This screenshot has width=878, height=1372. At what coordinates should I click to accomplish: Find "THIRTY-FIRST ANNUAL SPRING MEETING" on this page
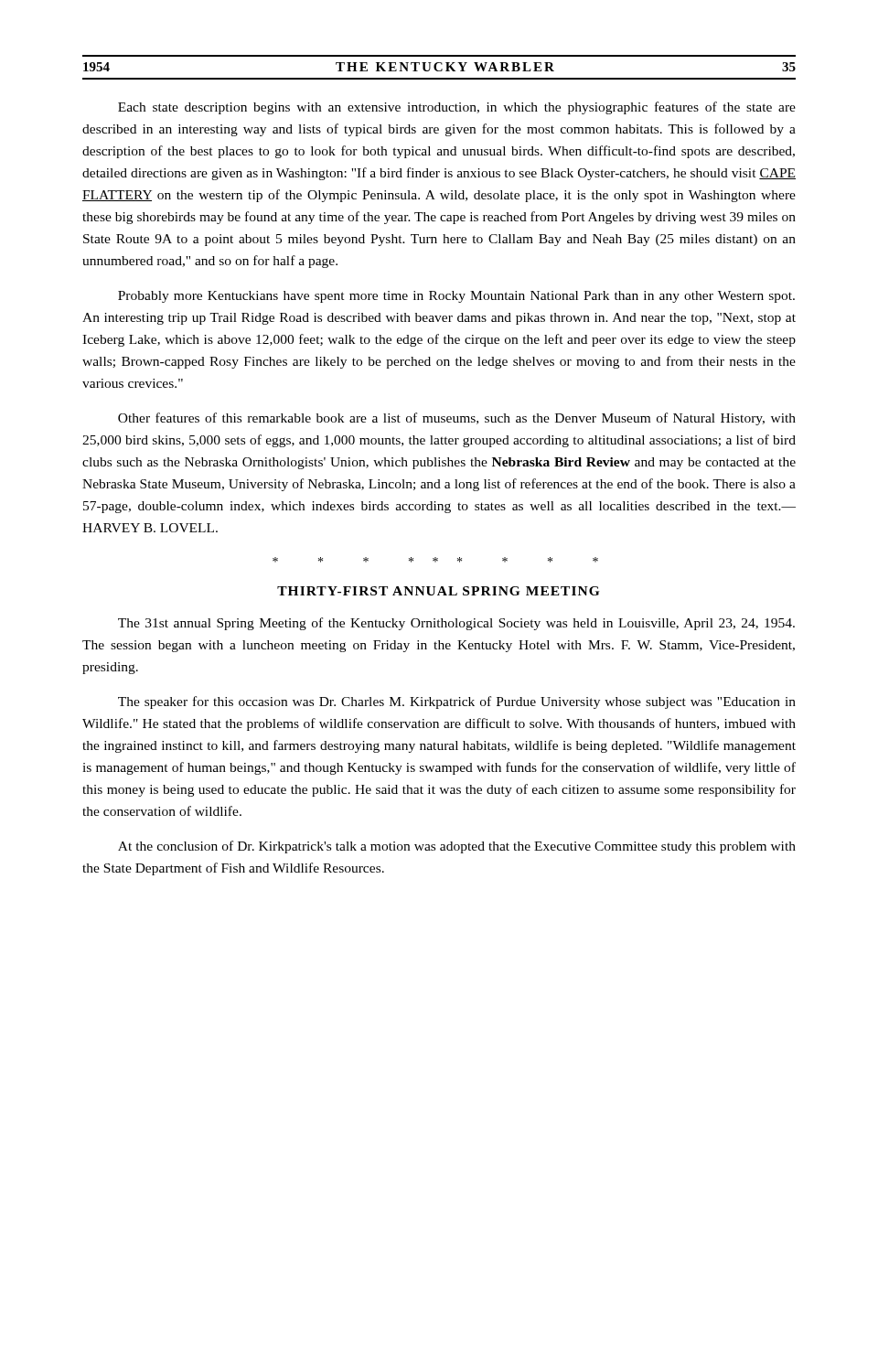[x=439, y=591]
